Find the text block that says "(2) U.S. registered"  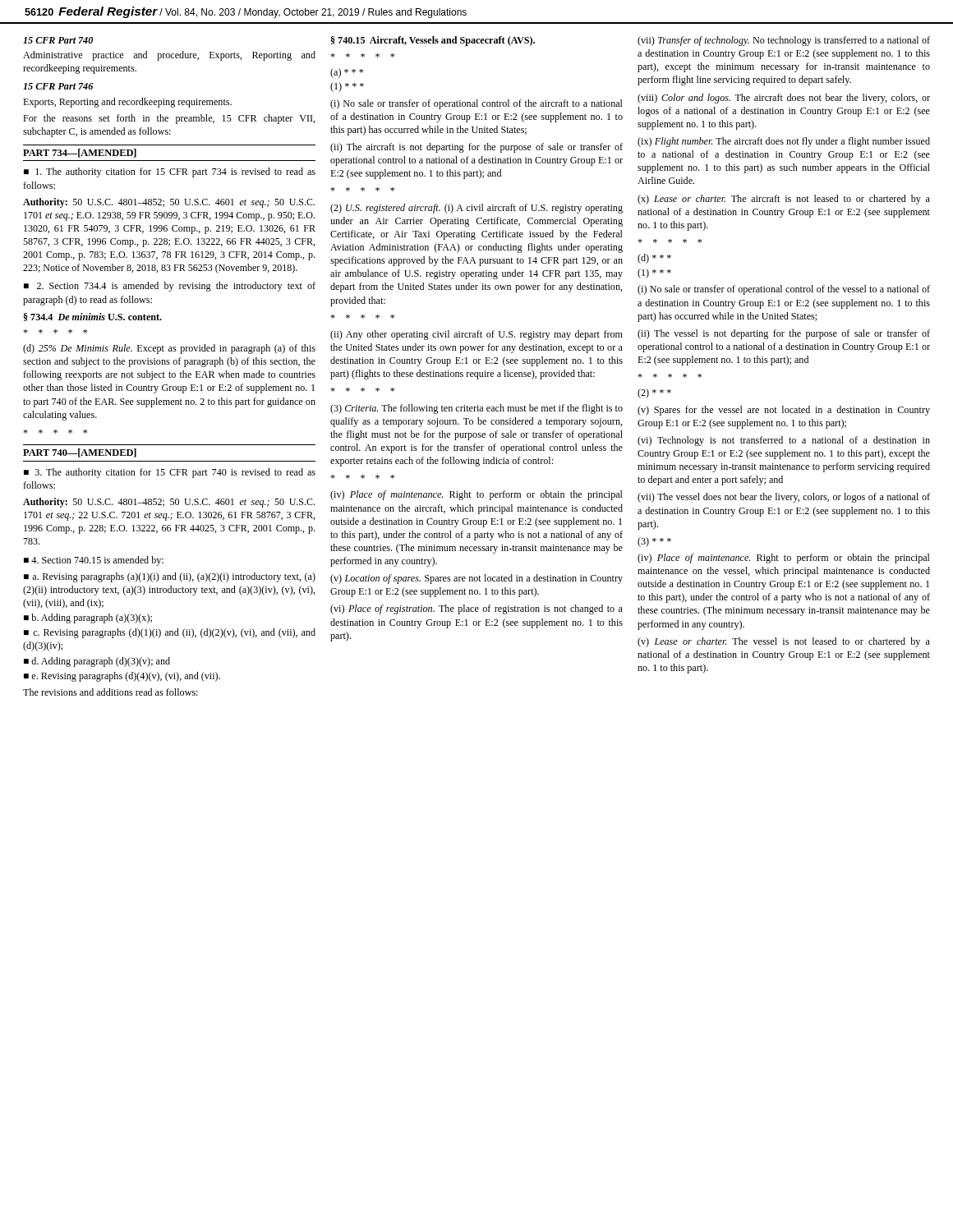(x=476, y=254)
